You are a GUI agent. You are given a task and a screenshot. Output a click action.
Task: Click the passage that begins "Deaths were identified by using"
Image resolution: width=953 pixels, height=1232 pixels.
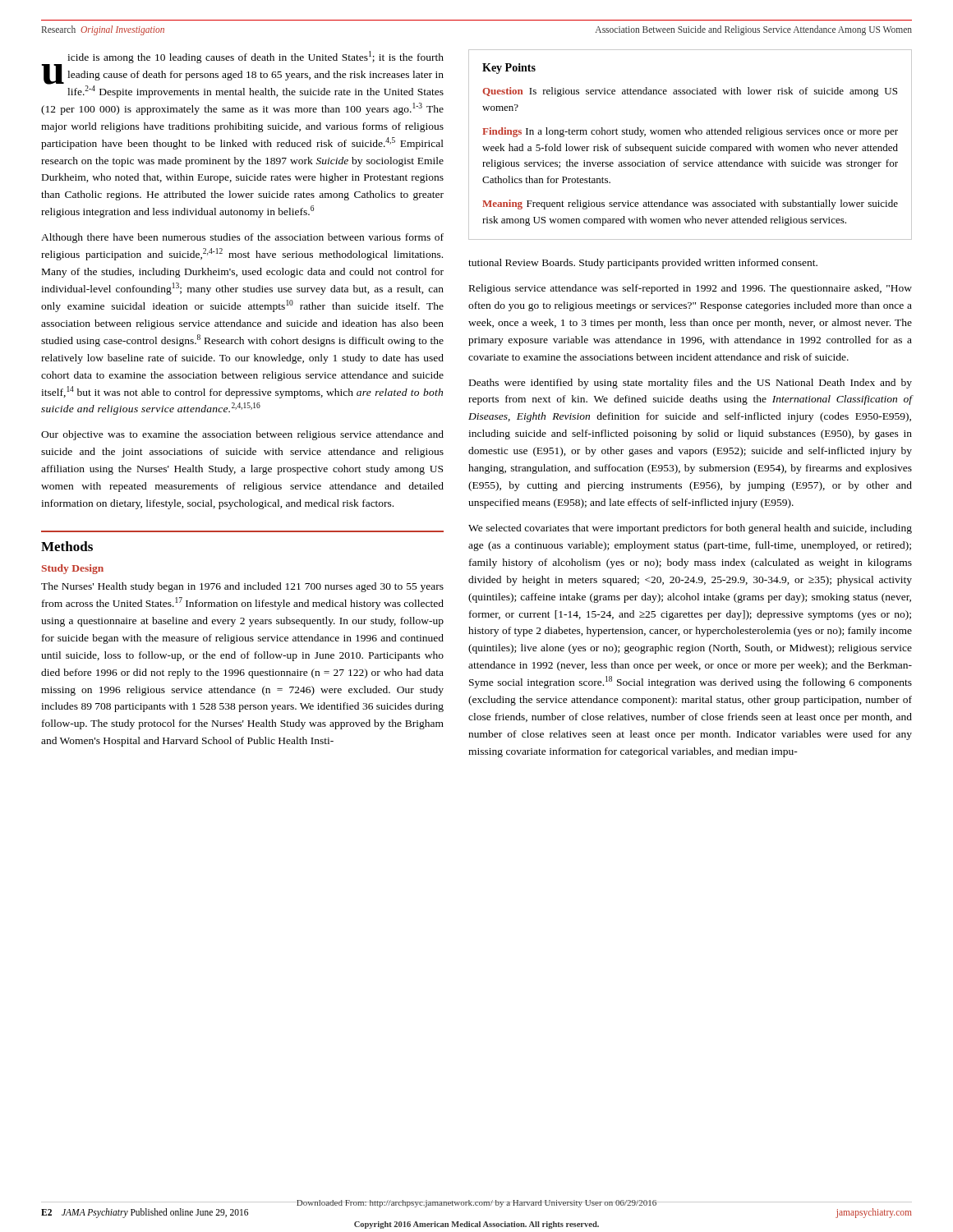[x=690, y=442]
